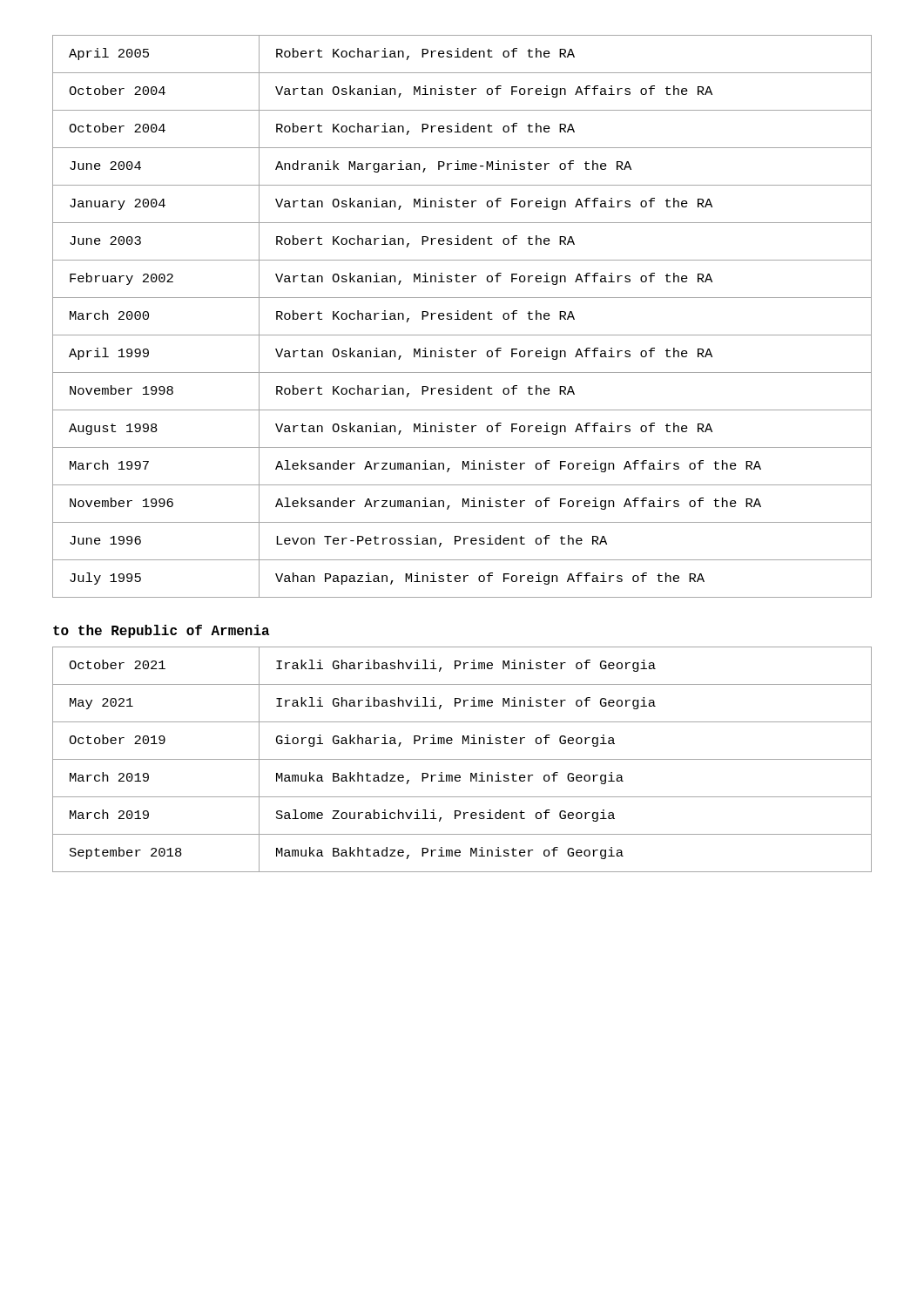This screenshot has width=924, height=1307.
Task: Locate the table with the text "Vartan Oskanian, Minister of"
Action: click(462, 316)
